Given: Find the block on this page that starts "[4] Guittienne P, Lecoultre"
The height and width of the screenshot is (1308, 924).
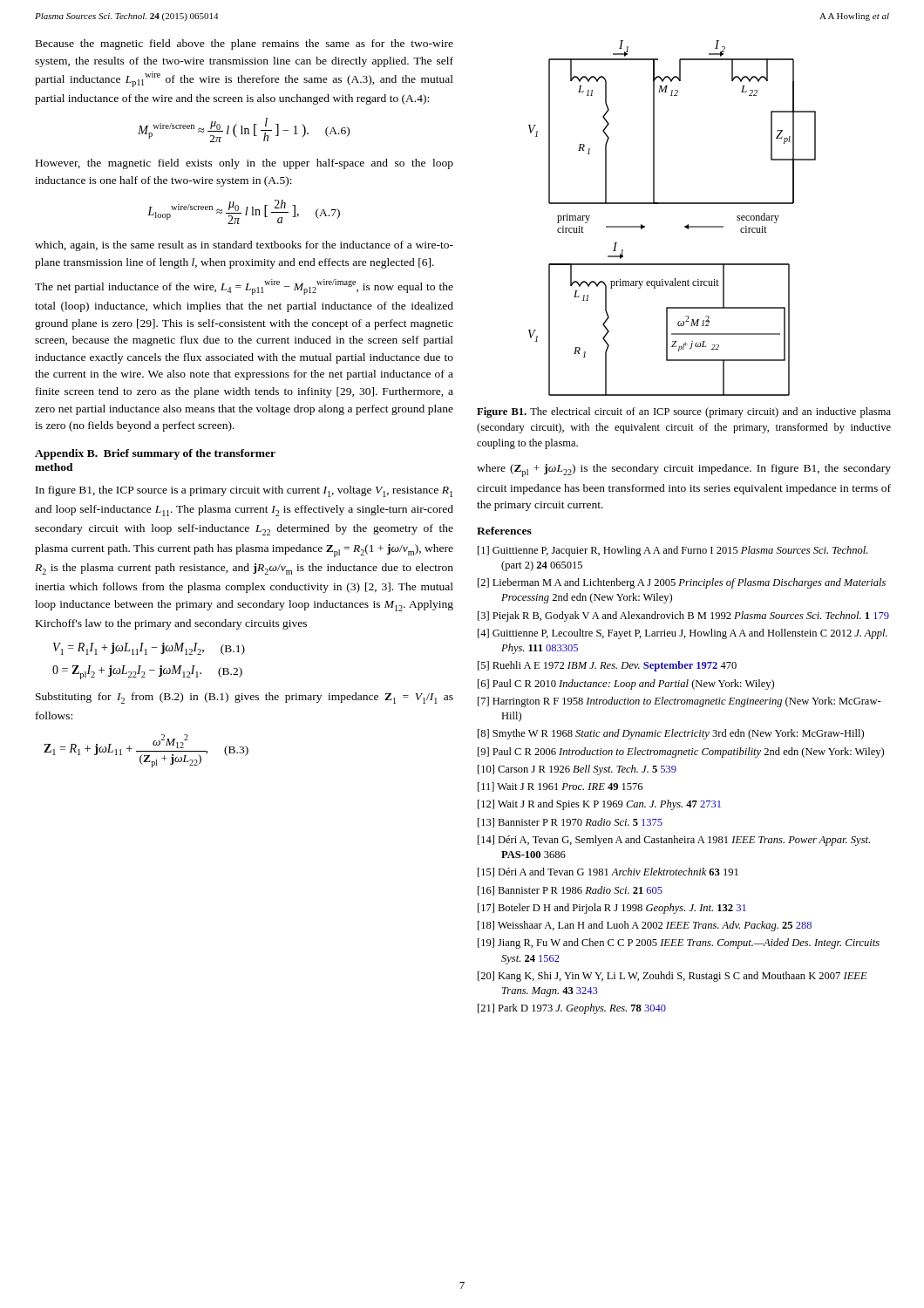Looking at the screenshot, I should (682, 641).
